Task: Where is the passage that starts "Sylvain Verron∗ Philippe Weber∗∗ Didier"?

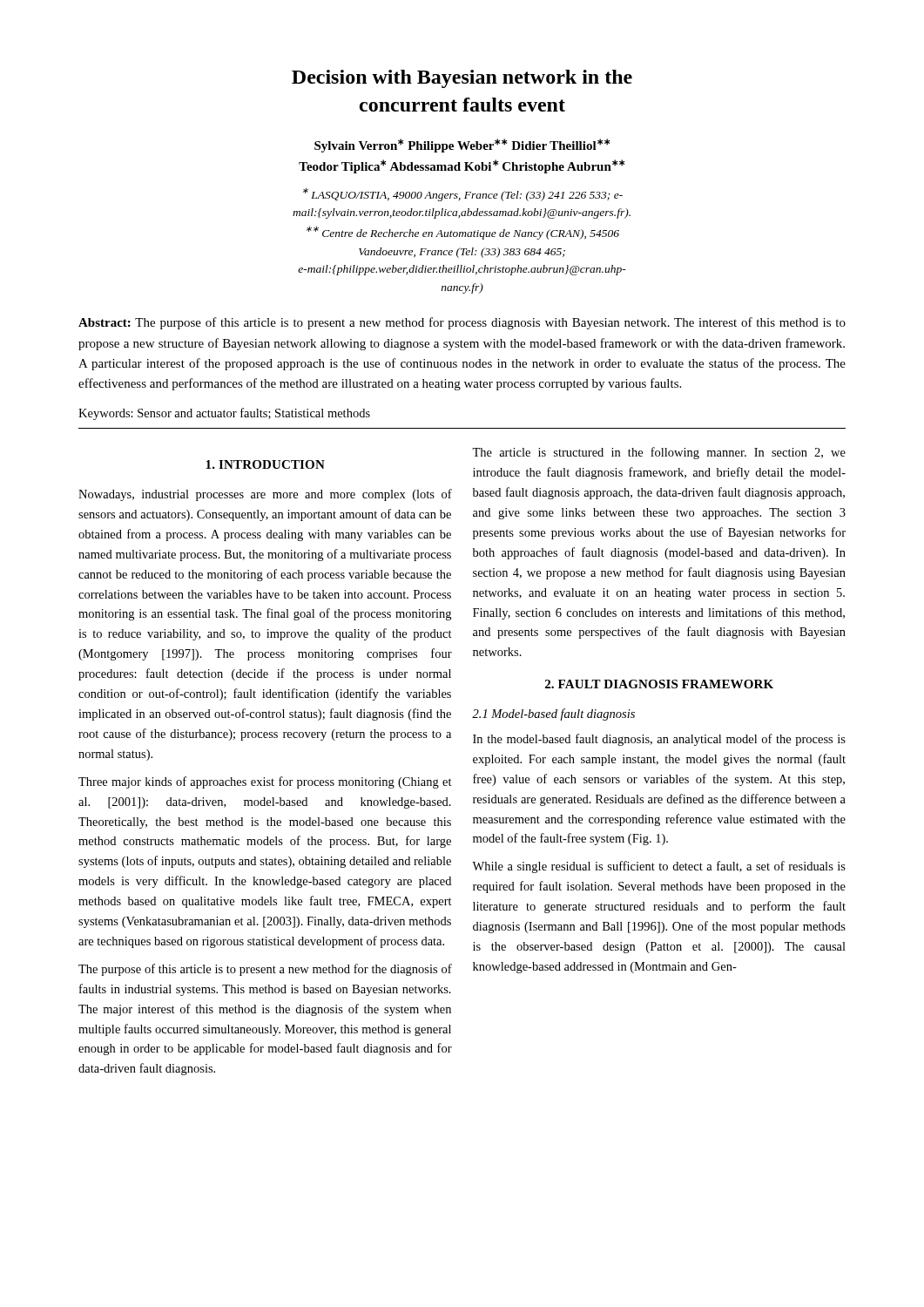Action: tap(462, 155)
